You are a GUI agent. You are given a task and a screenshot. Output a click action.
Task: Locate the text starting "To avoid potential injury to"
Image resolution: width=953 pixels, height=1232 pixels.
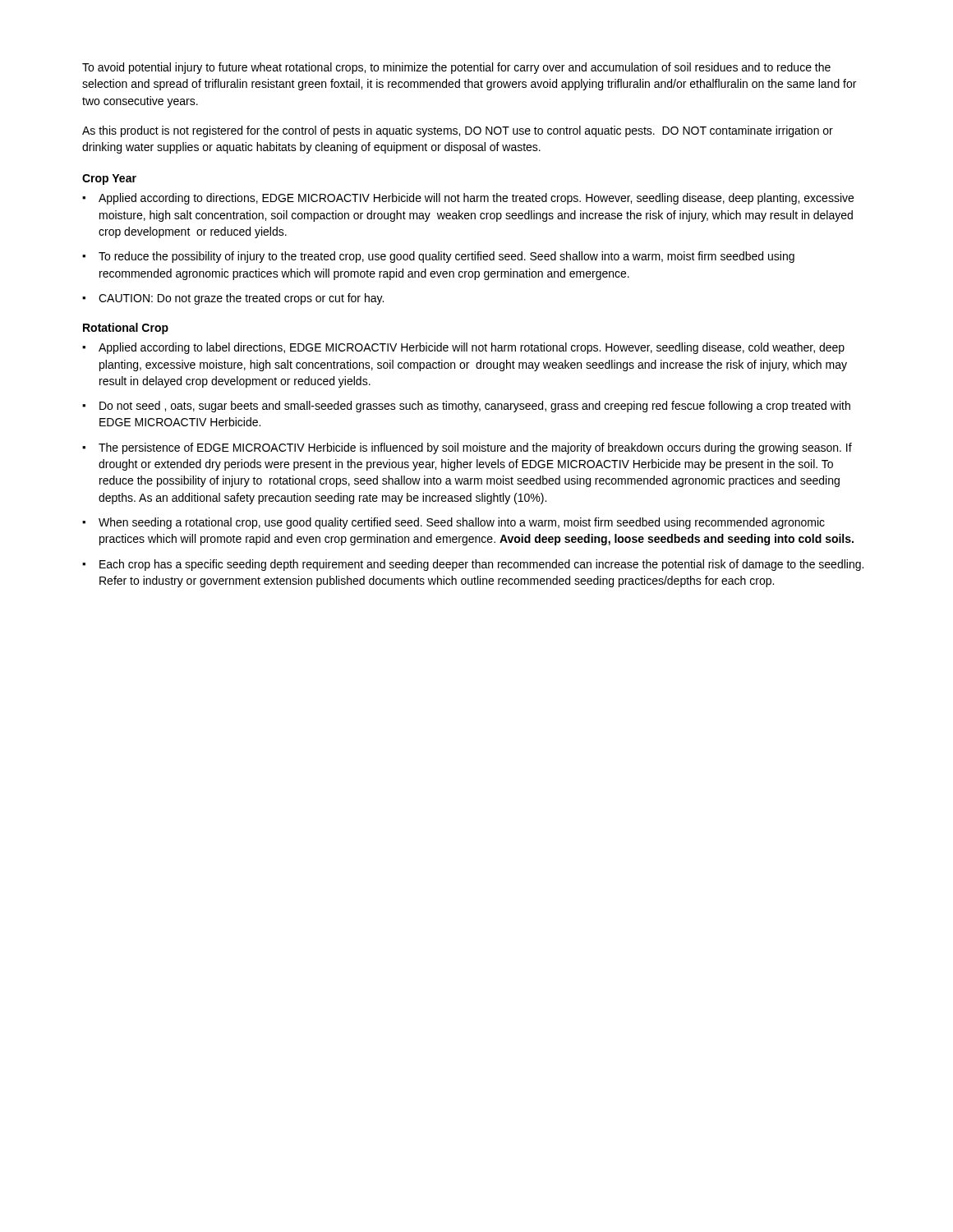[469, 84]
